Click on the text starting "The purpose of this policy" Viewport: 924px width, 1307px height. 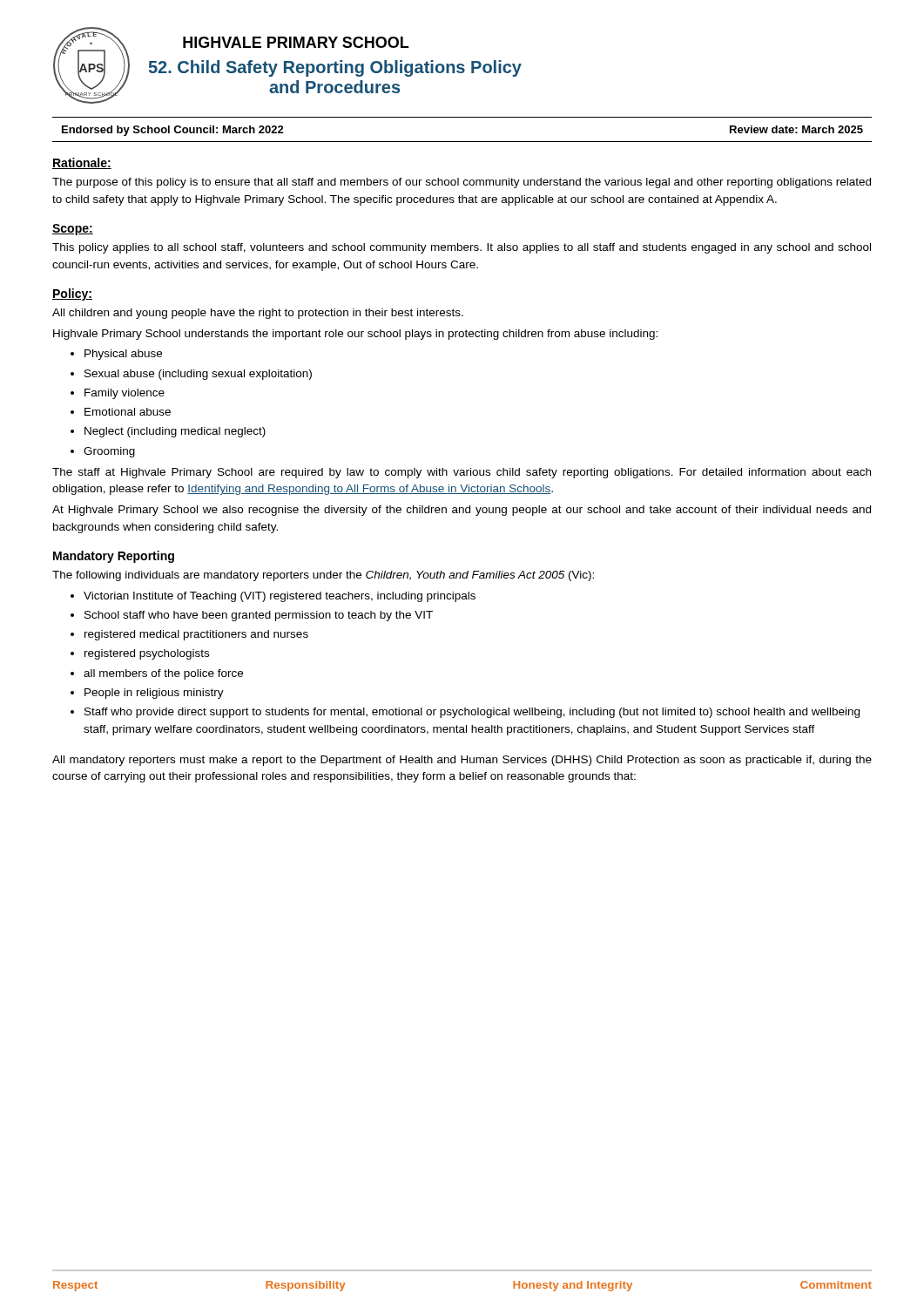462,190
